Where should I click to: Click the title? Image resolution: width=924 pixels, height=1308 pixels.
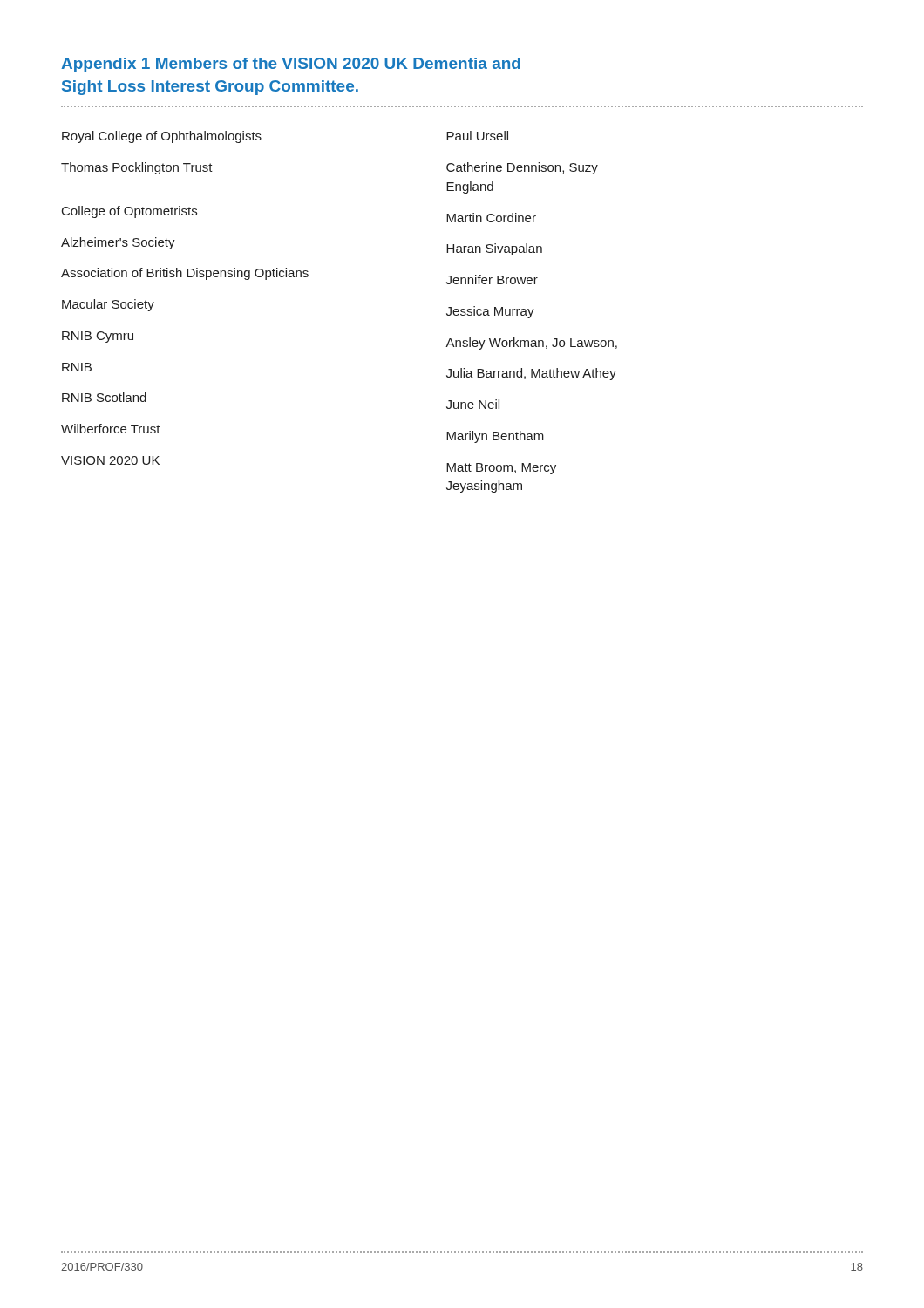pyautogui.click(x=462, y=75)
